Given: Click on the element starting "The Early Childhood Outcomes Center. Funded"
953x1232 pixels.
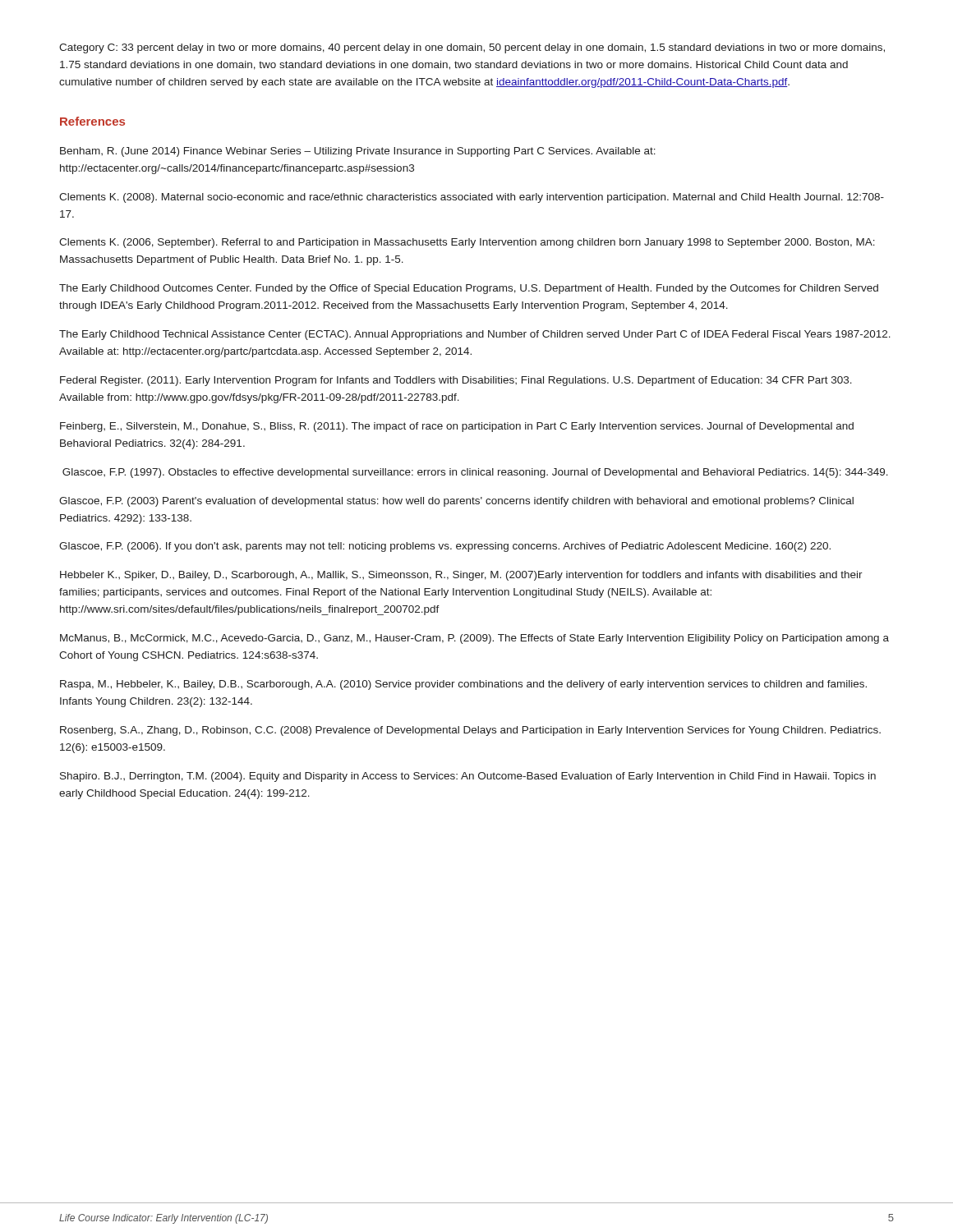Looking at the screenshot, I should tap(469, 297).
